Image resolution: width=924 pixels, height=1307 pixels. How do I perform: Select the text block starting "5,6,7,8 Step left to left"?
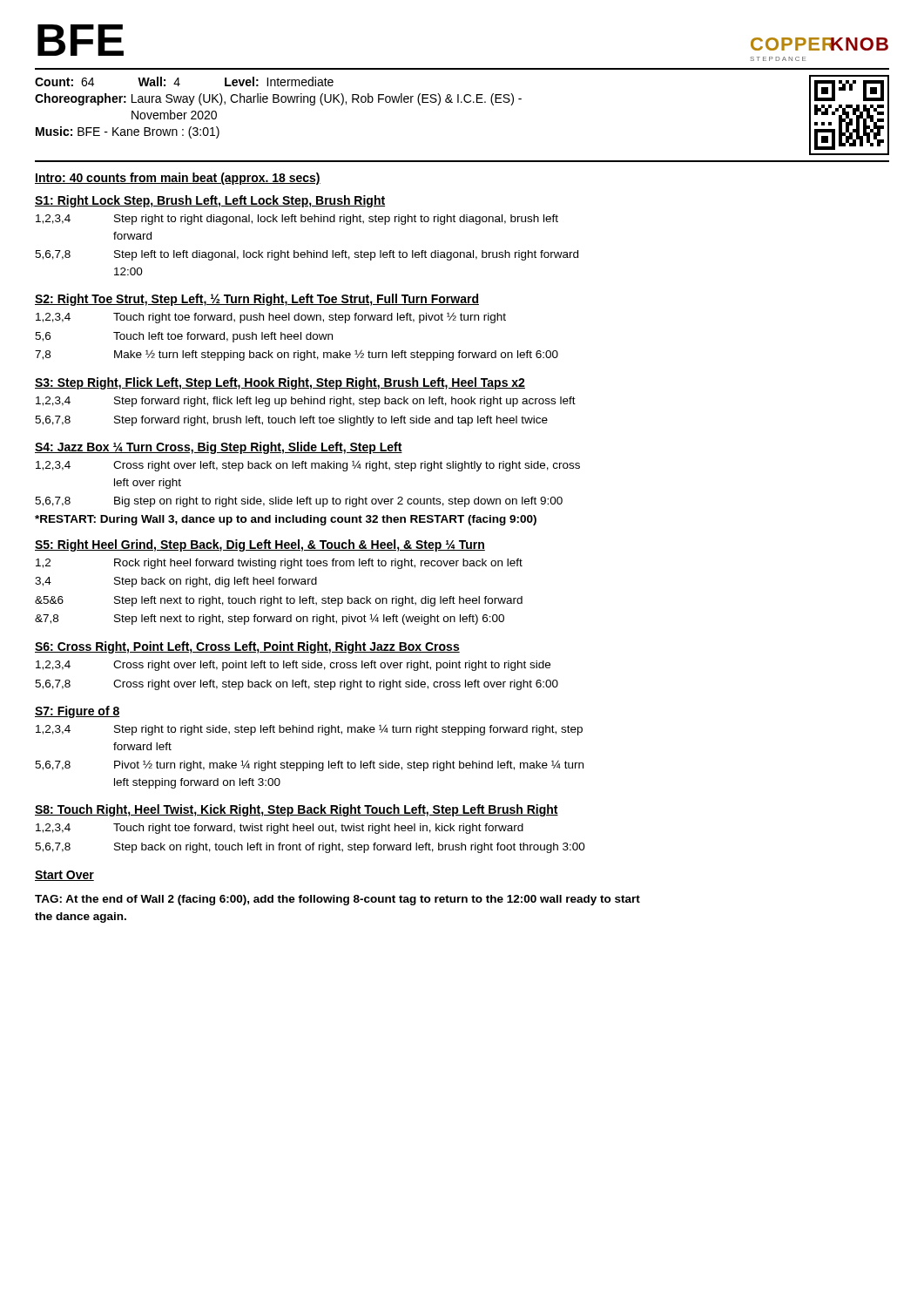pyautogui.click(x=462, y=263)
